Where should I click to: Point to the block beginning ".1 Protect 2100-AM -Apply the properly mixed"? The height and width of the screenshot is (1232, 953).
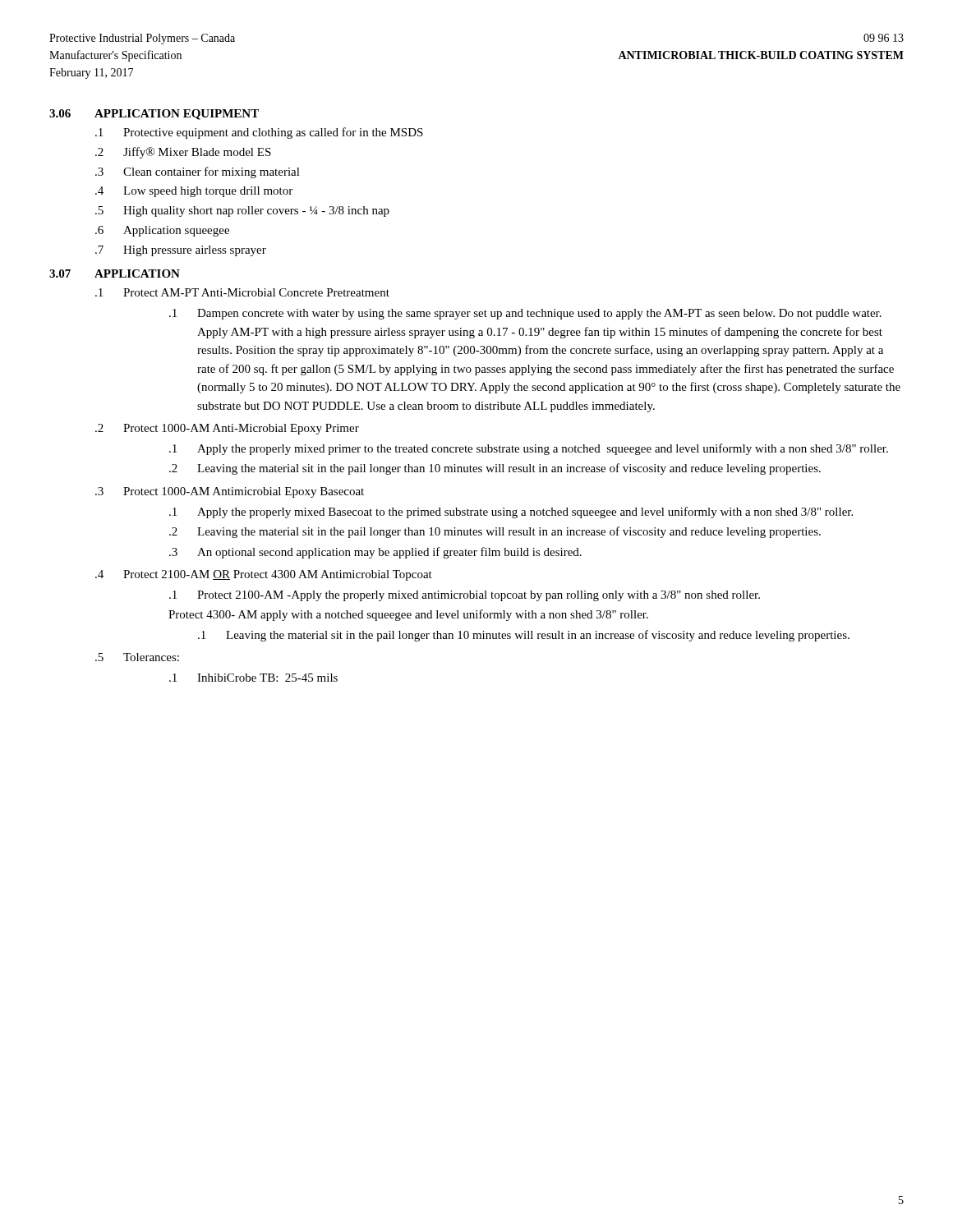[536, 595]
